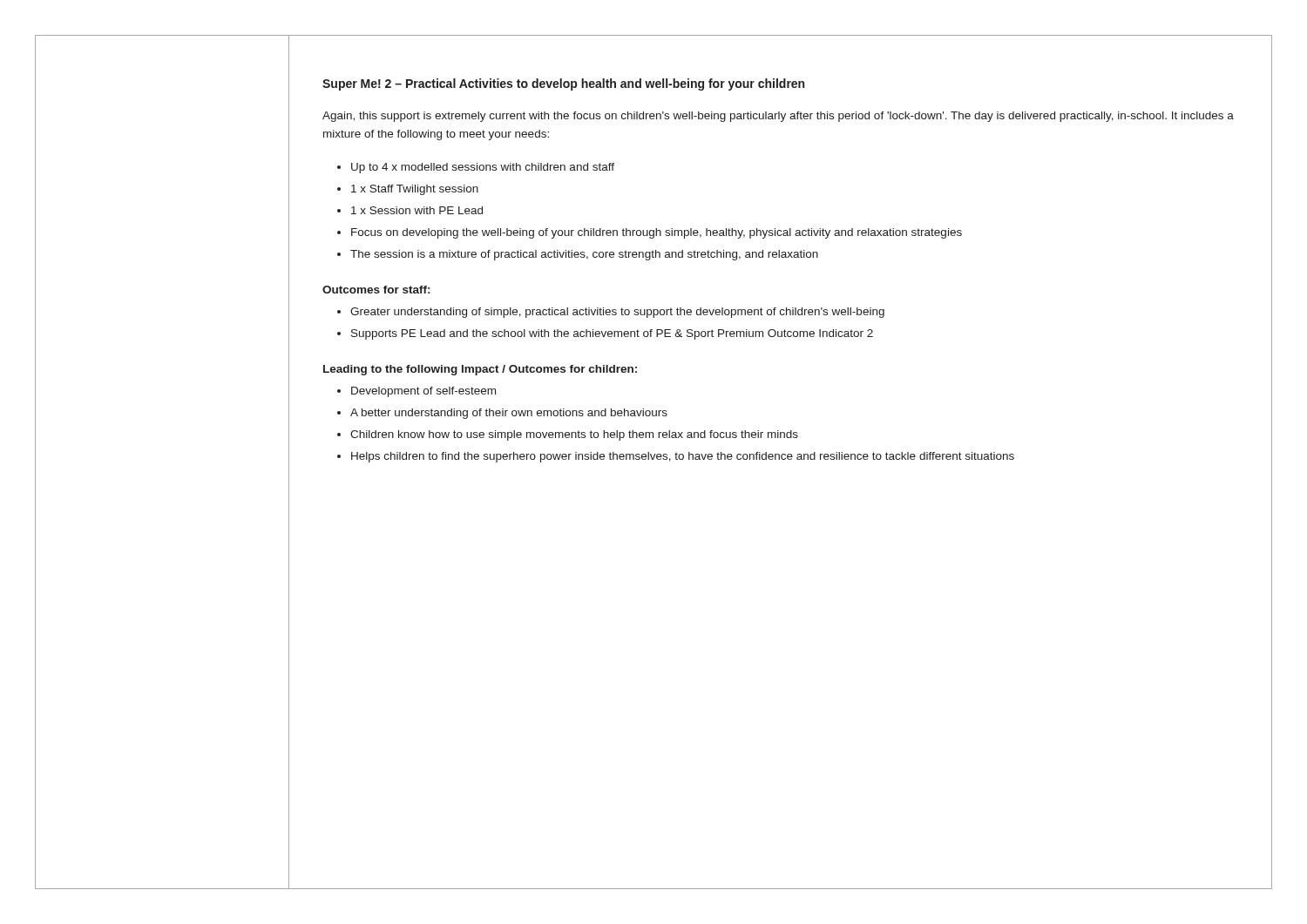This screenshot has height=924, width=1307.
Task: Where is the section header that starts "Leading to the following Impact / Outcomes for"?
Action: point(480,370)
